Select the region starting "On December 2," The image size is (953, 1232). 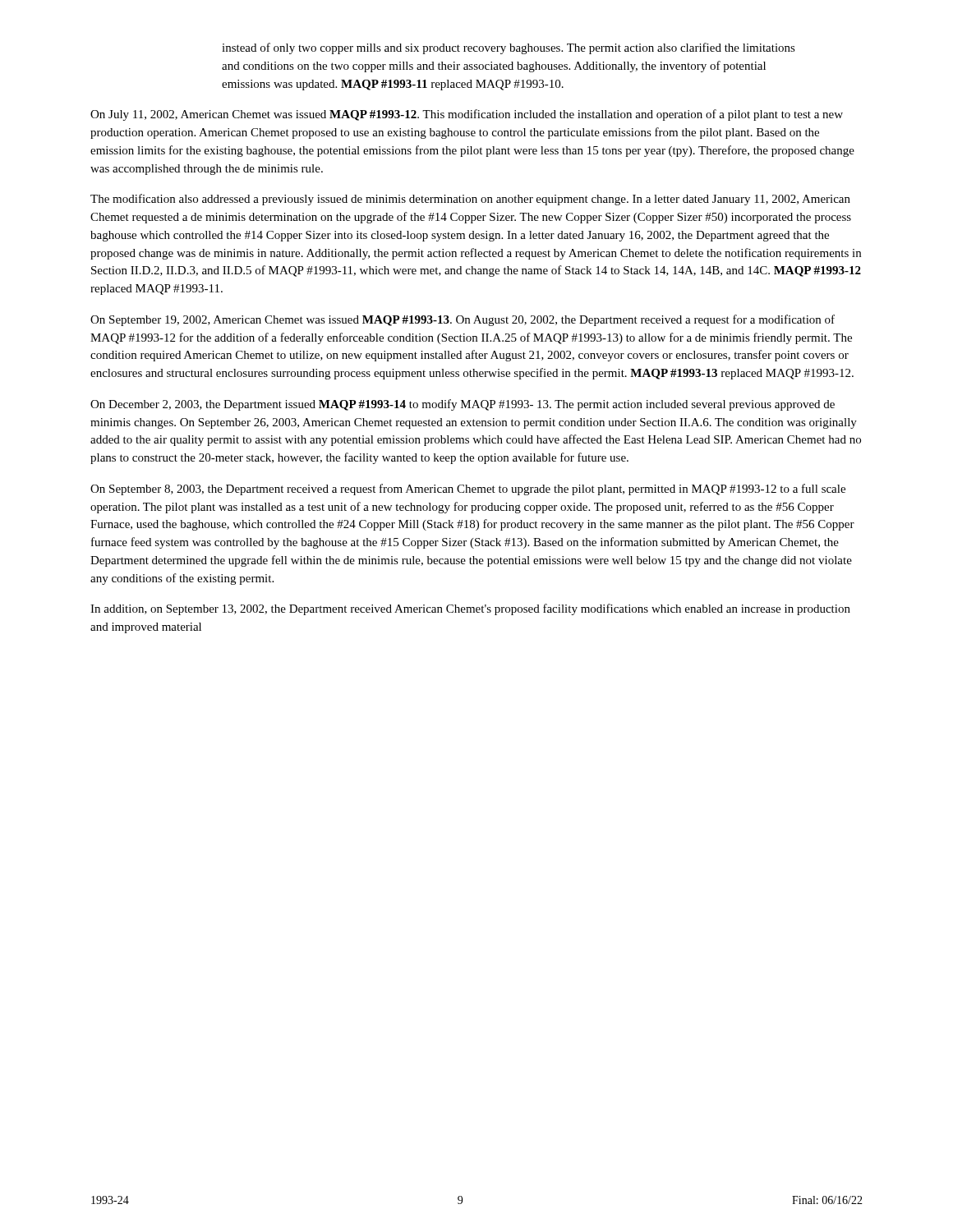pos(476,431)
